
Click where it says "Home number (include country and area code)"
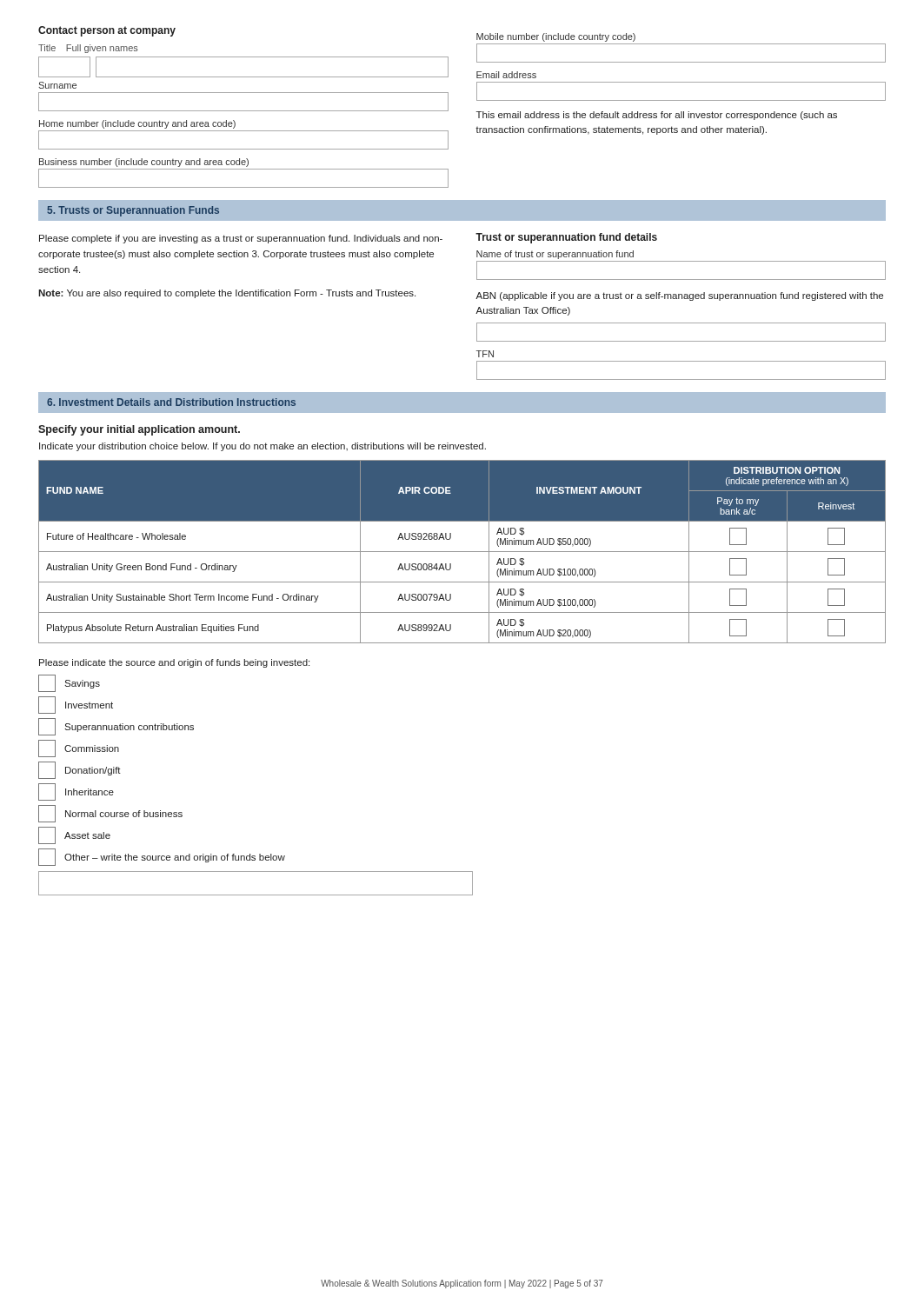coord(137,123)
